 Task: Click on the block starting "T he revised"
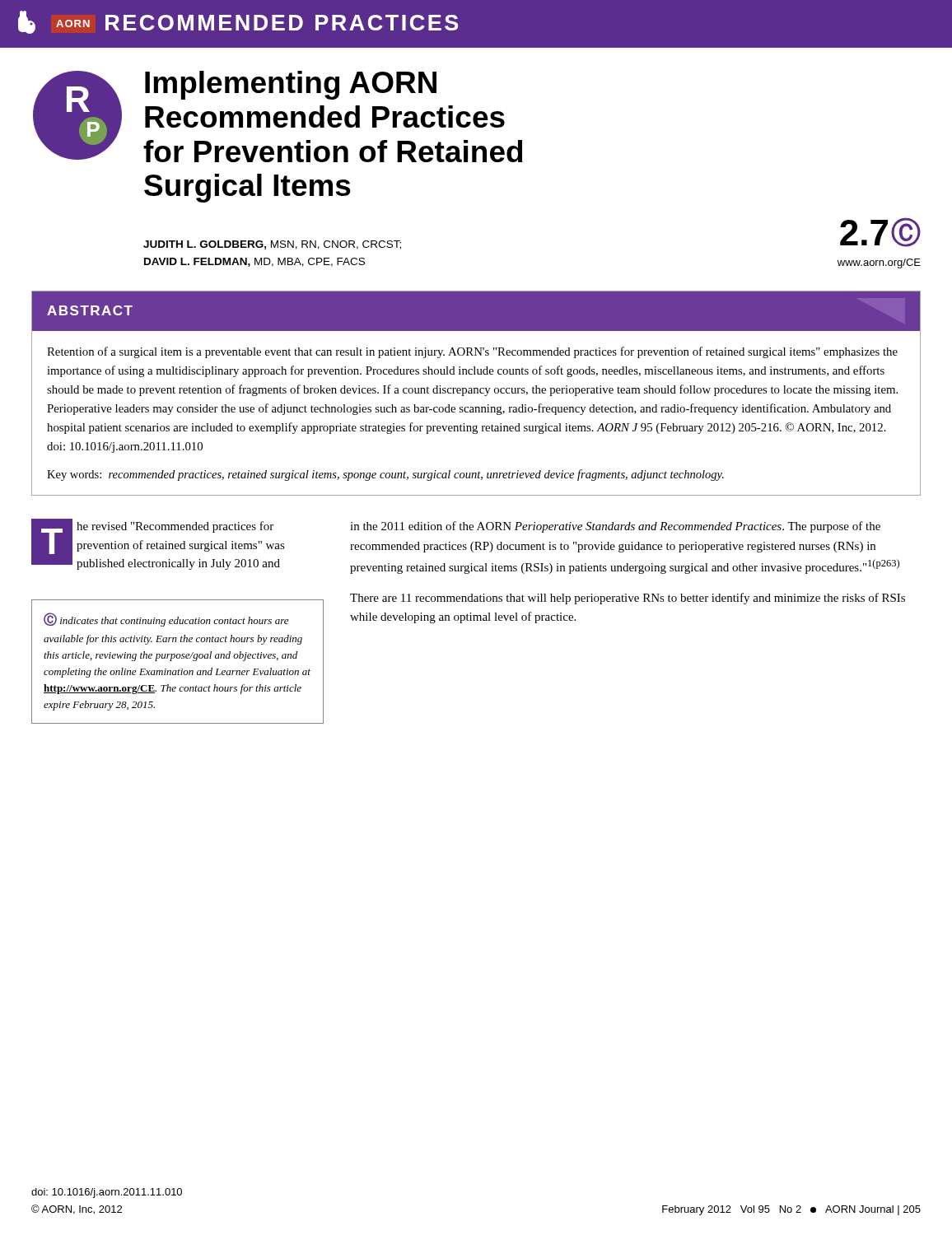(158, 544)
